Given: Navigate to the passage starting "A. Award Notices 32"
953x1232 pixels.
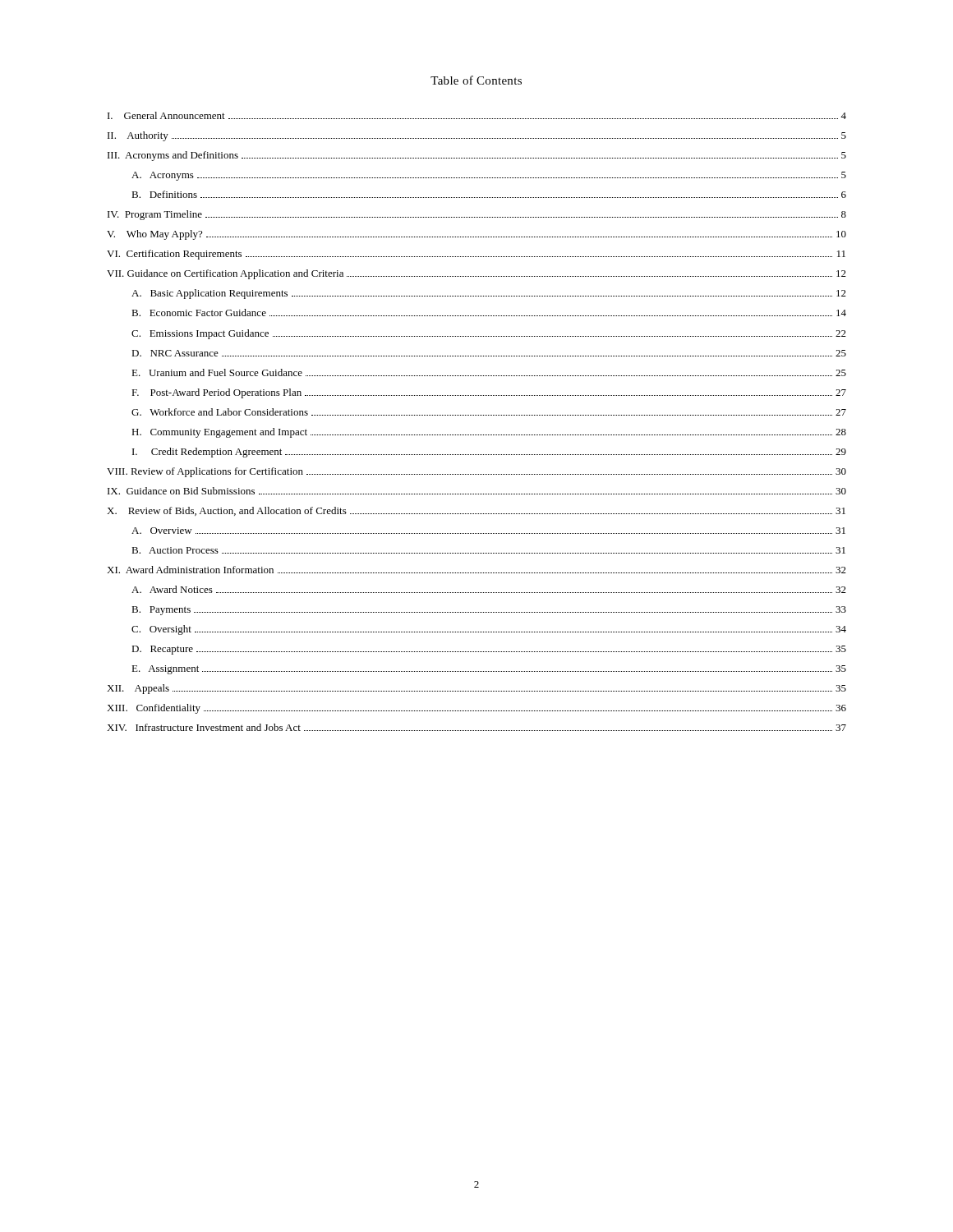Looking at the screenshot, I should point(489,590).
